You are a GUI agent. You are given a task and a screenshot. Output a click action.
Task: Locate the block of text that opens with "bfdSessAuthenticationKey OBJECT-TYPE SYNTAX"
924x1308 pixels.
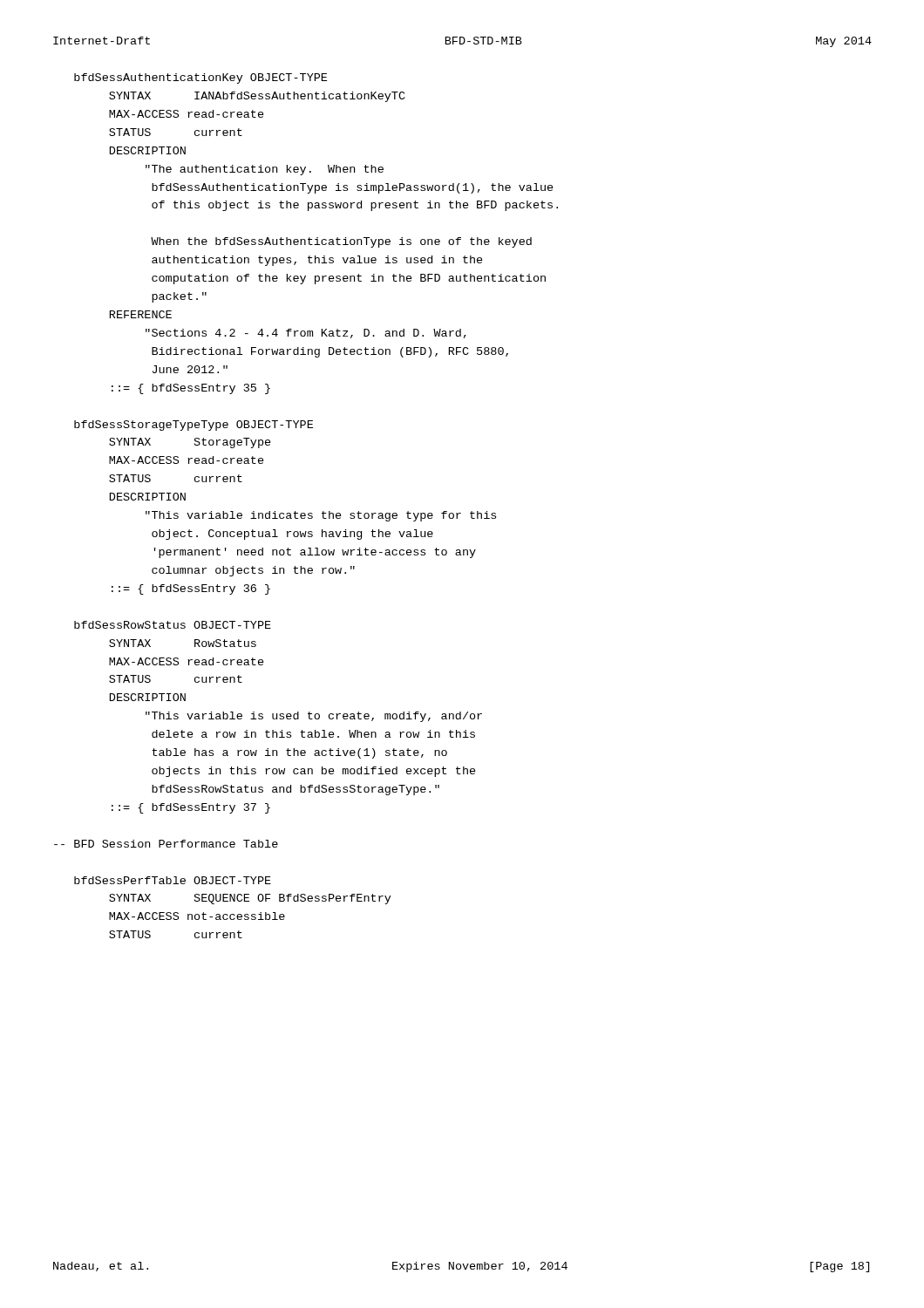(462, 508)
